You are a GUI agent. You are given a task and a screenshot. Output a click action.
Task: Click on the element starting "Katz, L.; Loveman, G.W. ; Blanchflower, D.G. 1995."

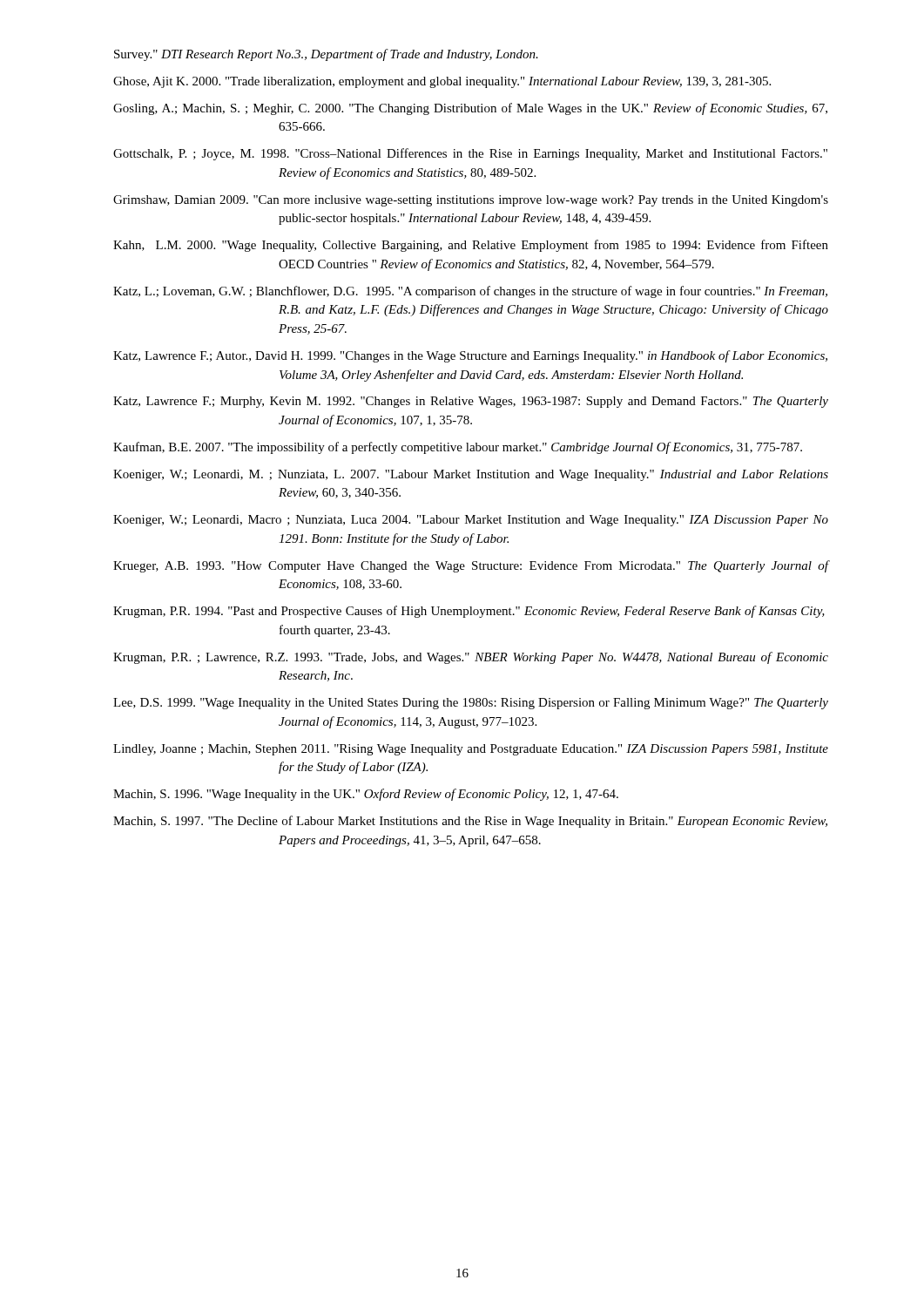point(471,310)
